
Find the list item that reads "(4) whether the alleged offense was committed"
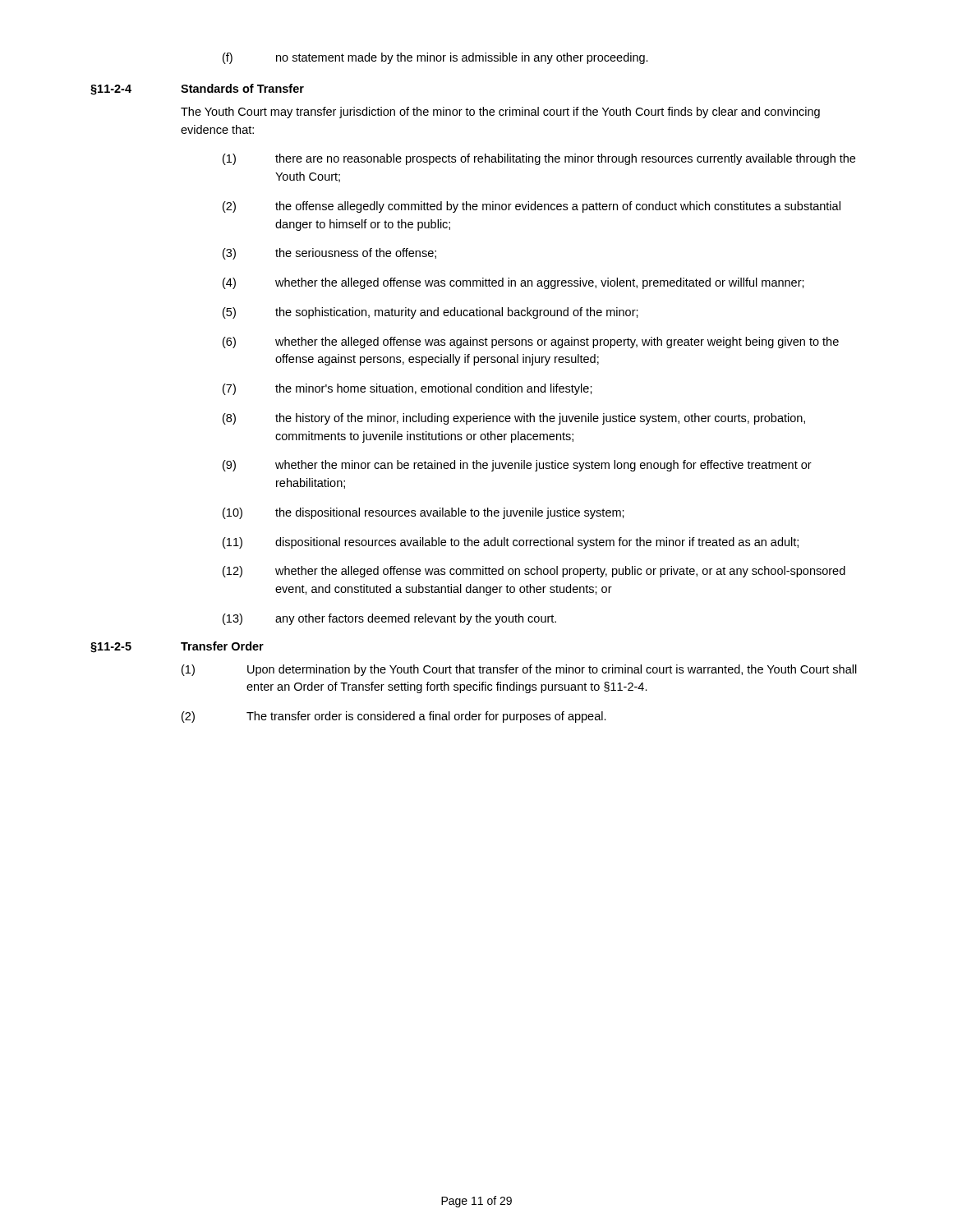[542, 283]
